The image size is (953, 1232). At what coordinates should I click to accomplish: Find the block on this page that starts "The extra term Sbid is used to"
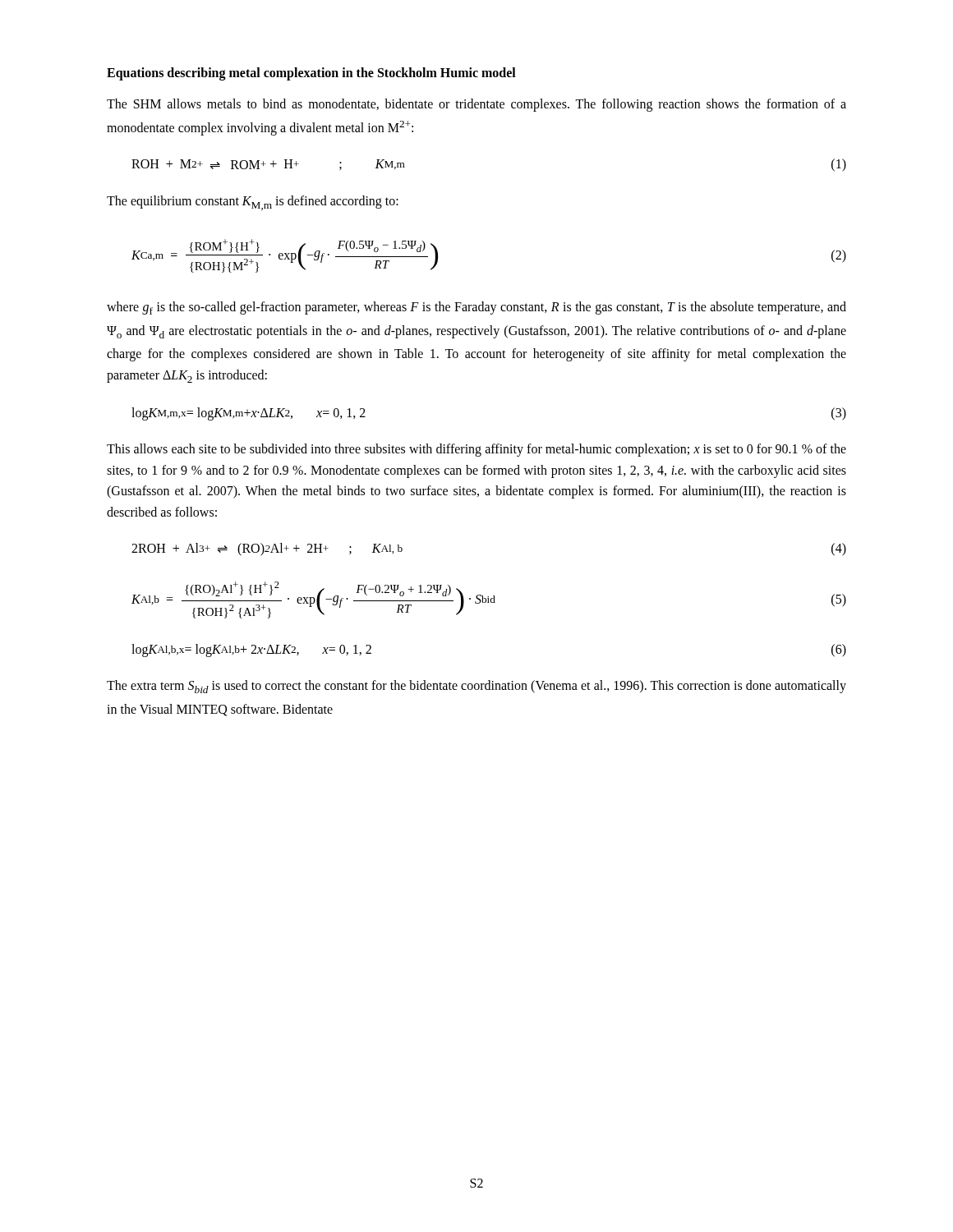pos(476,697)
